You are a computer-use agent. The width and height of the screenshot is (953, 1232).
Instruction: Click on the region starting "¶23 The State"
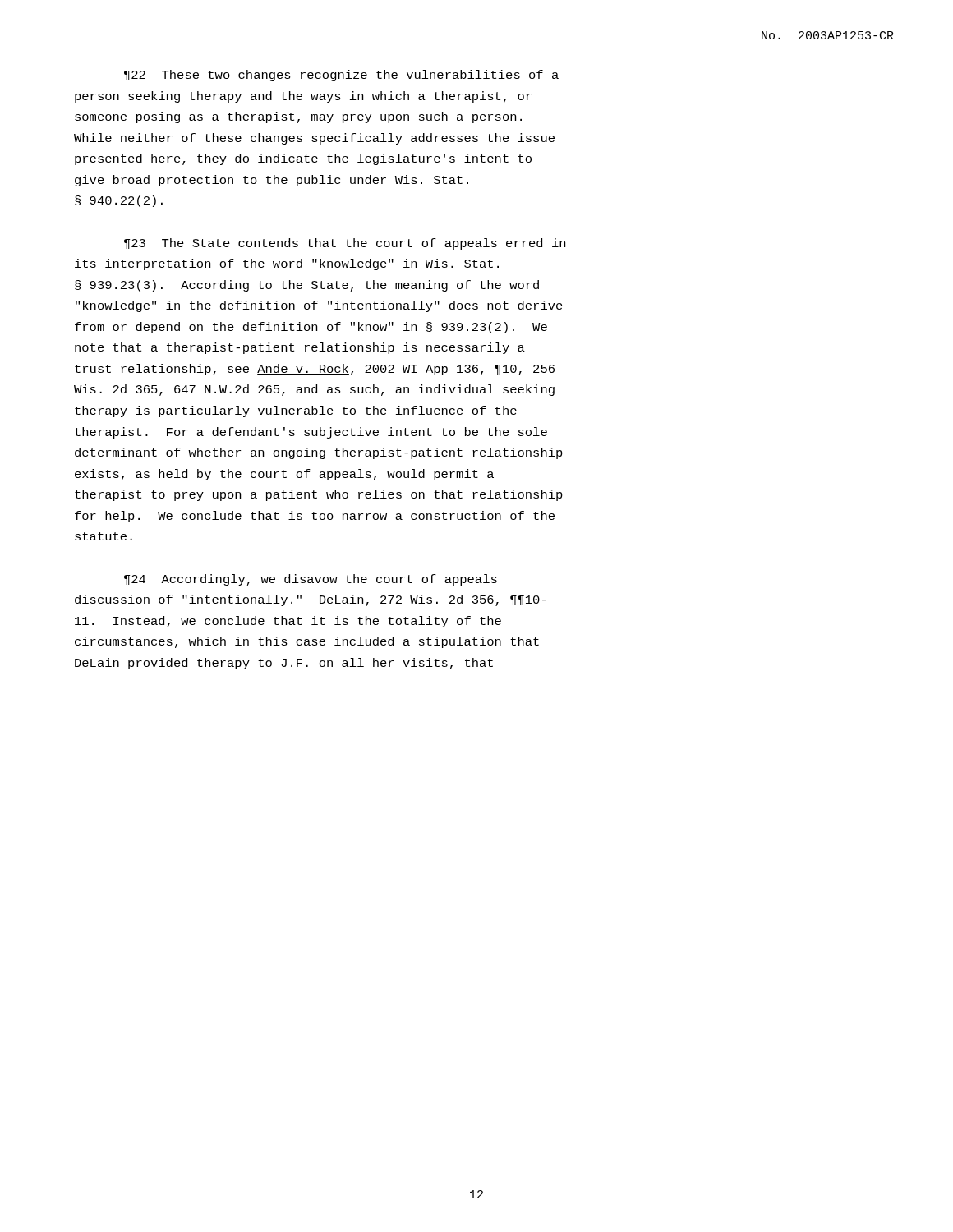[320, 390]
